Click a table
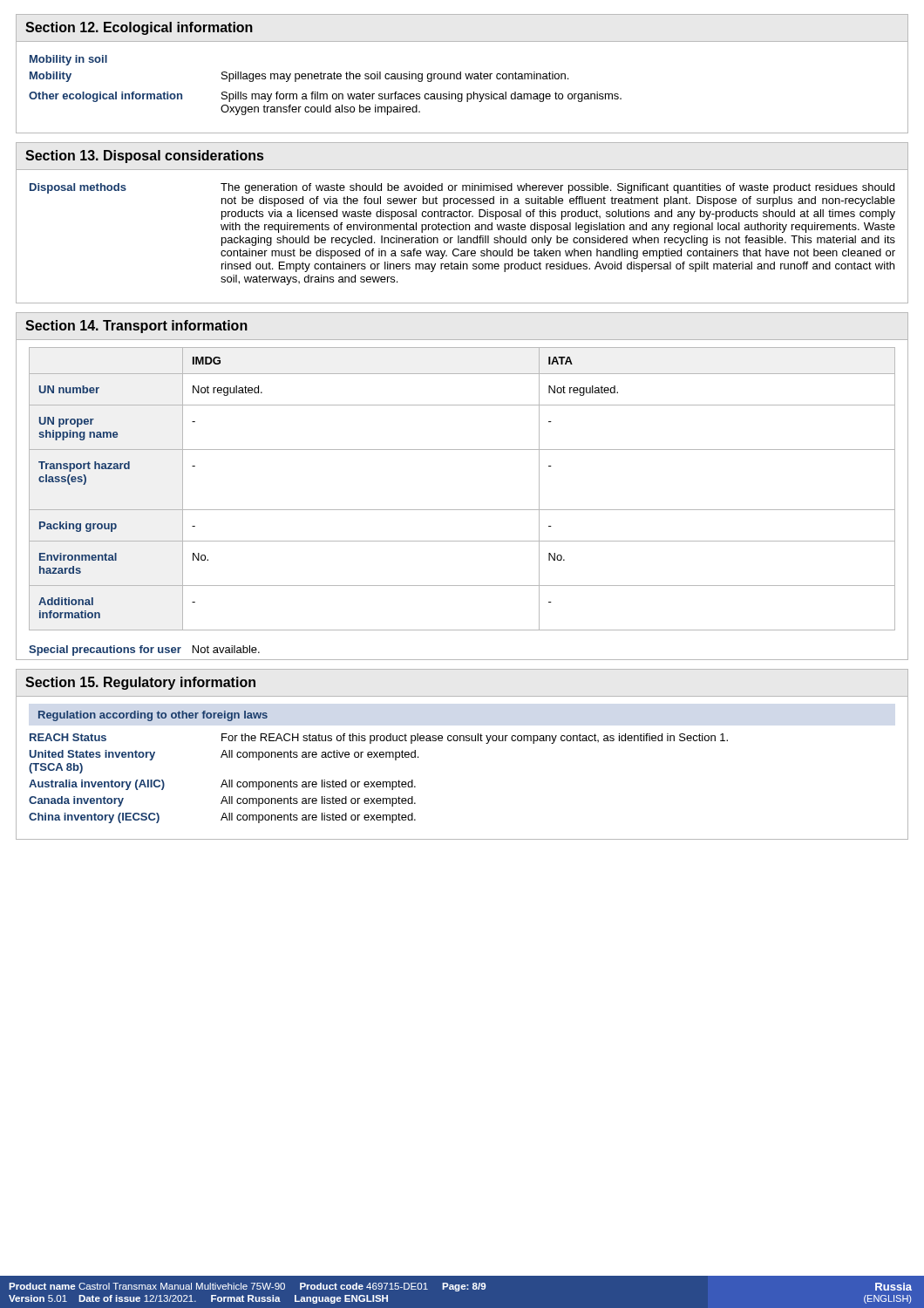The height and width of the screenshot is (1308, 924). click(462, 489)
